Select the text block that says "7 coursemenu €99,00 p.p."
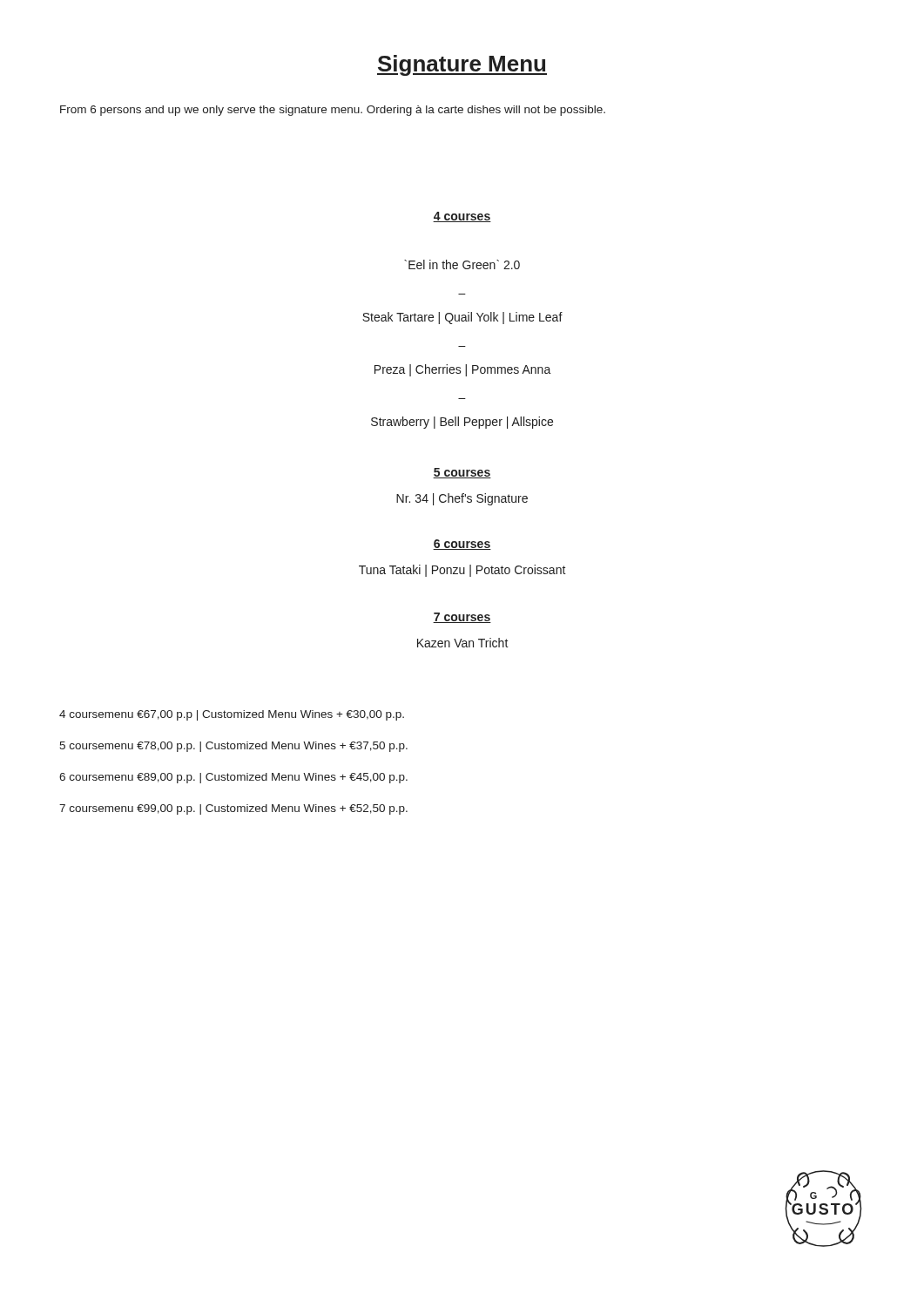 234,808
